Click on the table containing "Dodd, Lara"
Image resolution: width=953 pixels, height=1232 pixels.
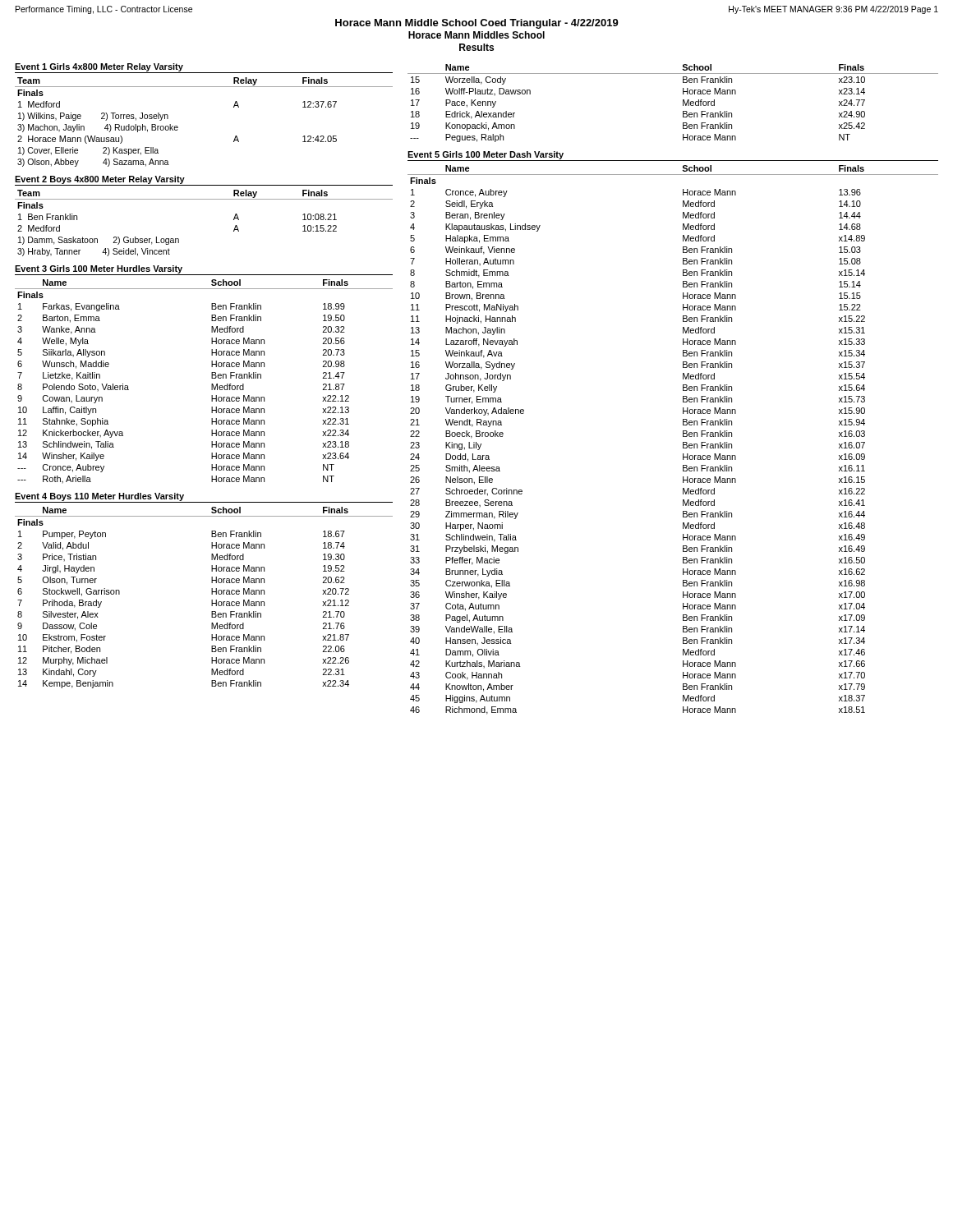(673, 432)
